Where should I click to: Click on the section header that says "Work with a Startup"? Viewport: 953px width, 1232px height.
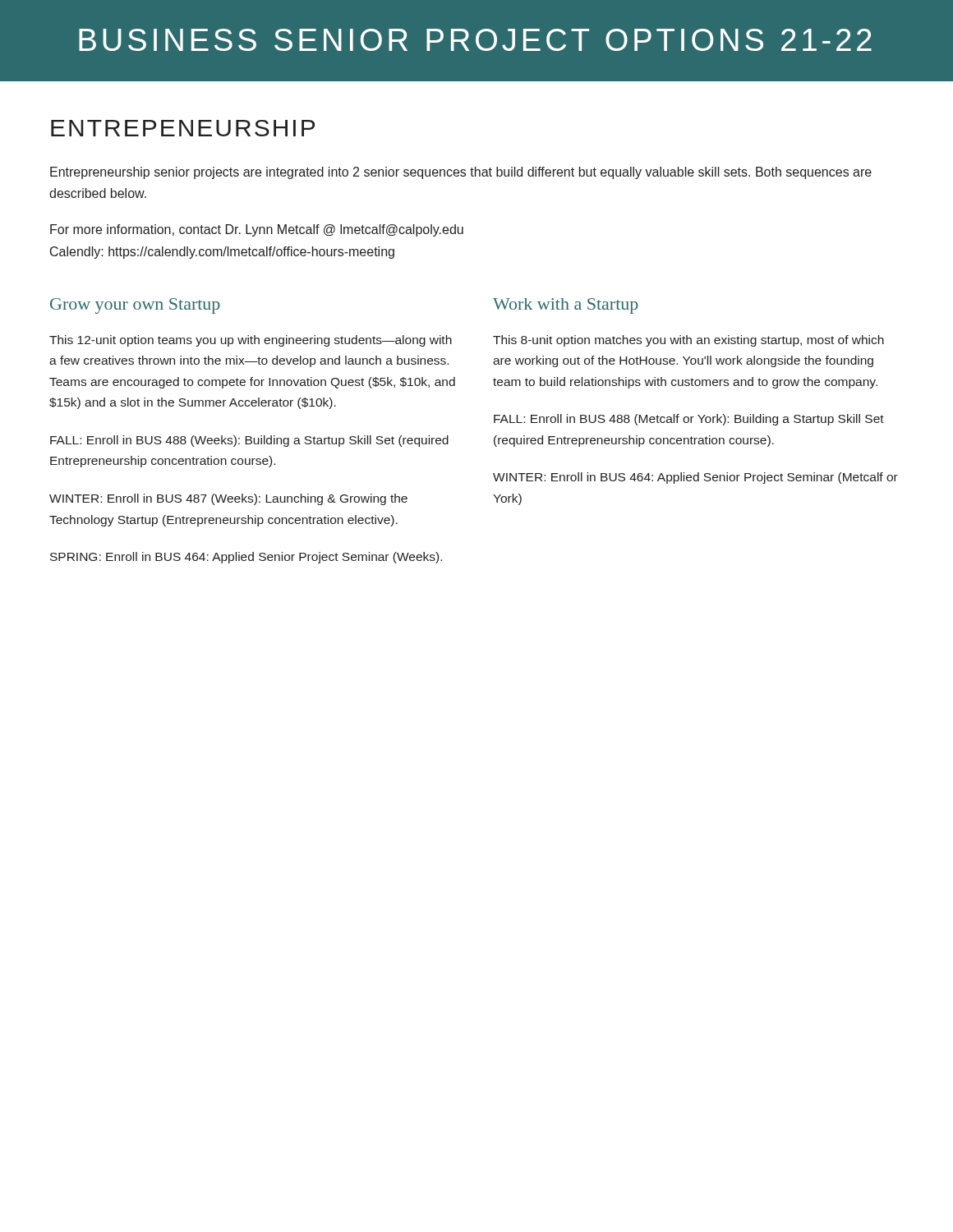(566, 304)
